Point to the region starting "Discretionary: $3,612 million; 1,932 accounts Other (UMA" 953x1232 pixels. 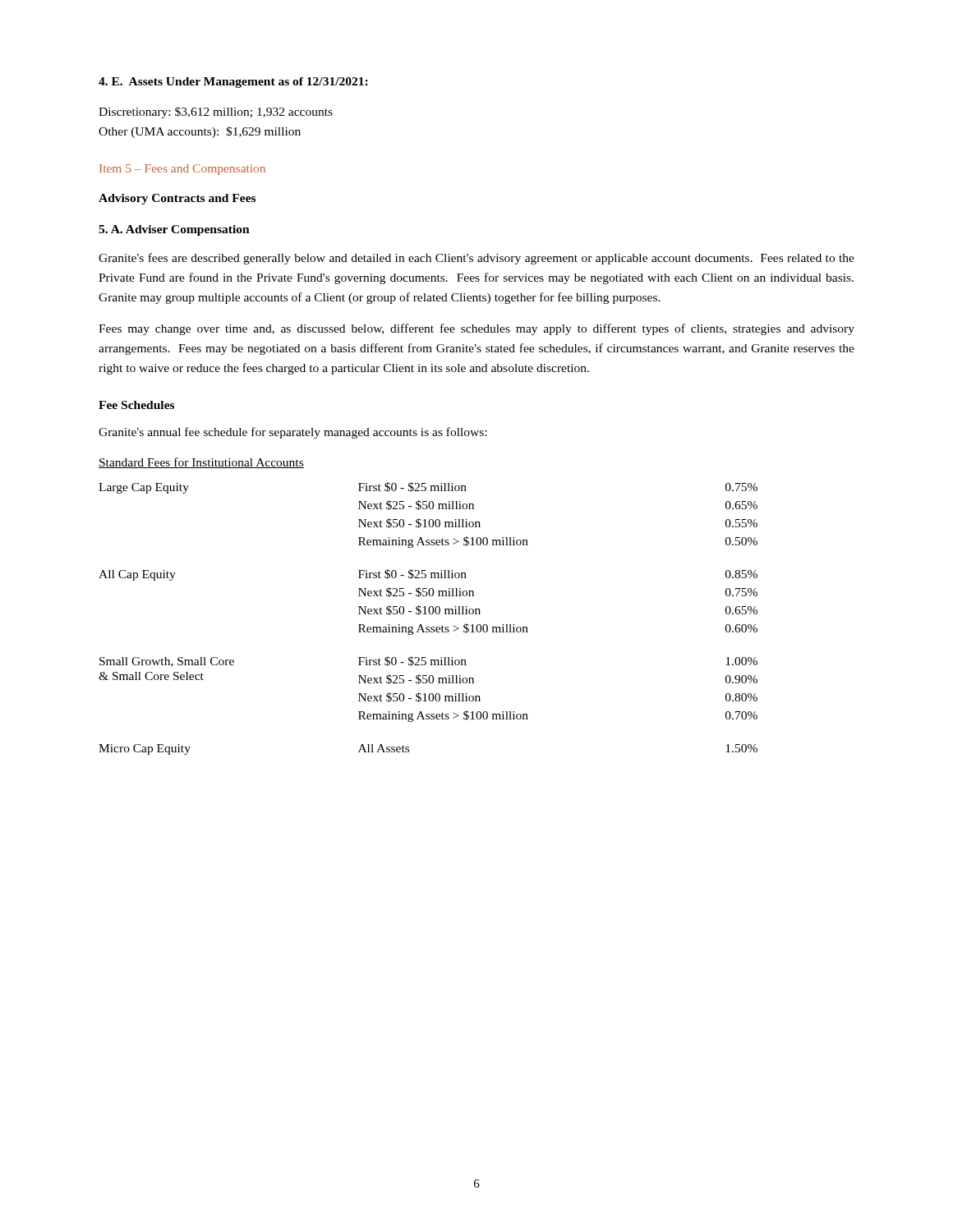coord(216,121)
